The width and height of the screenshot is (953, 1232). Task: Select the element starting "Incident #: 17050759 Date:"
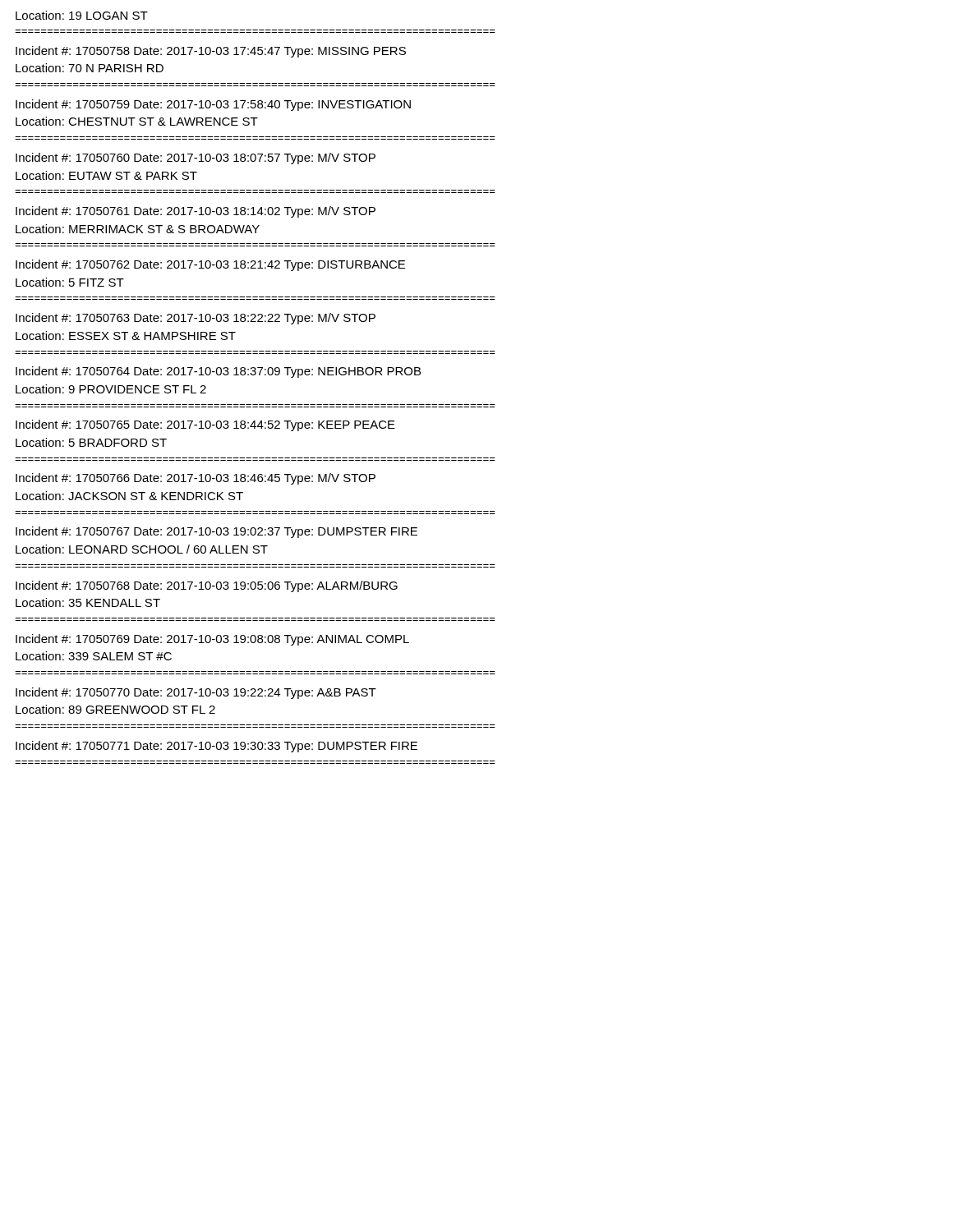coord(213,105)
